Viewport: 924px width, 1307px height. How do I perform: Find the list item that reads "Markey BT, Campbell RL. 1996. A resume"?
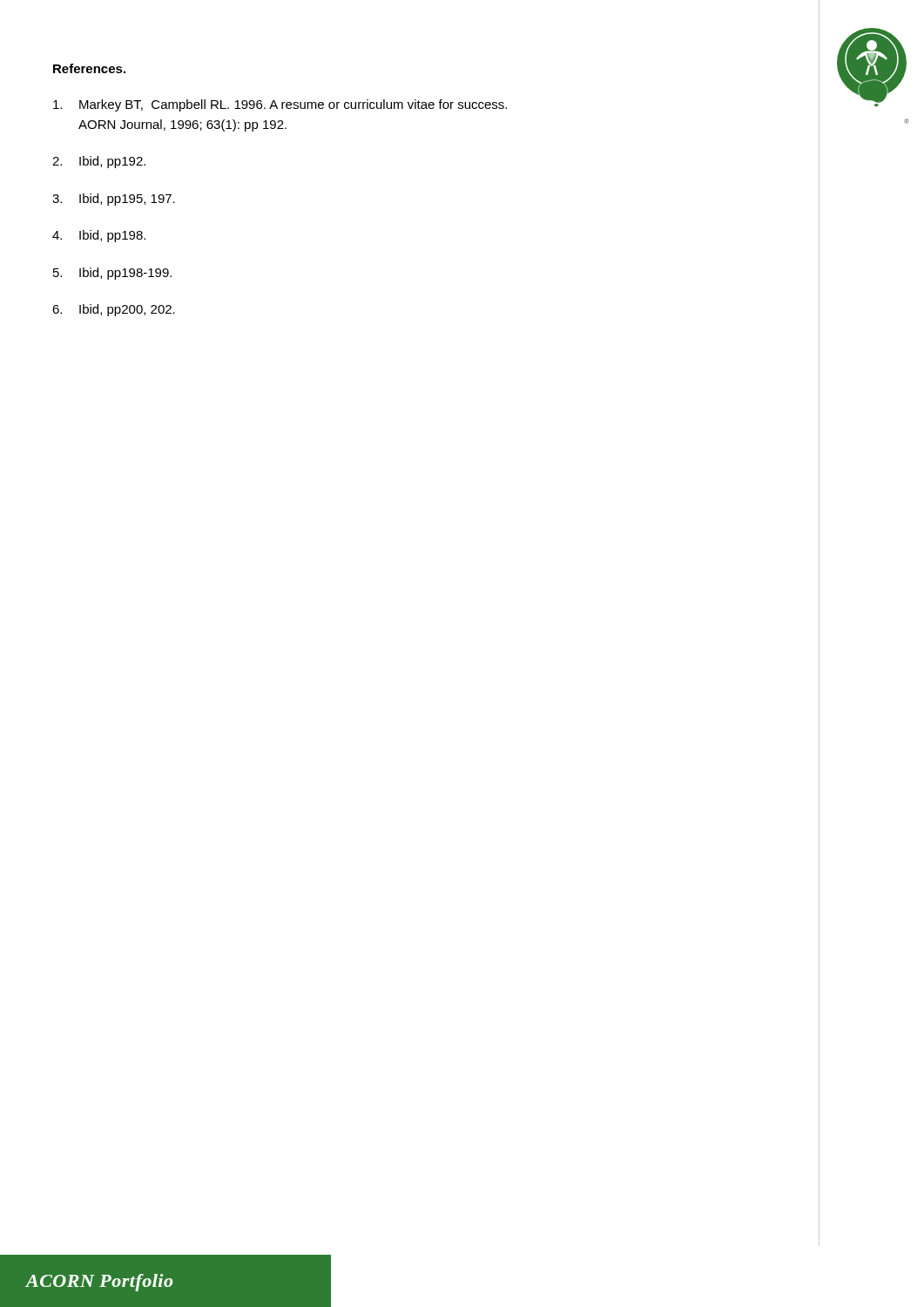418,115
